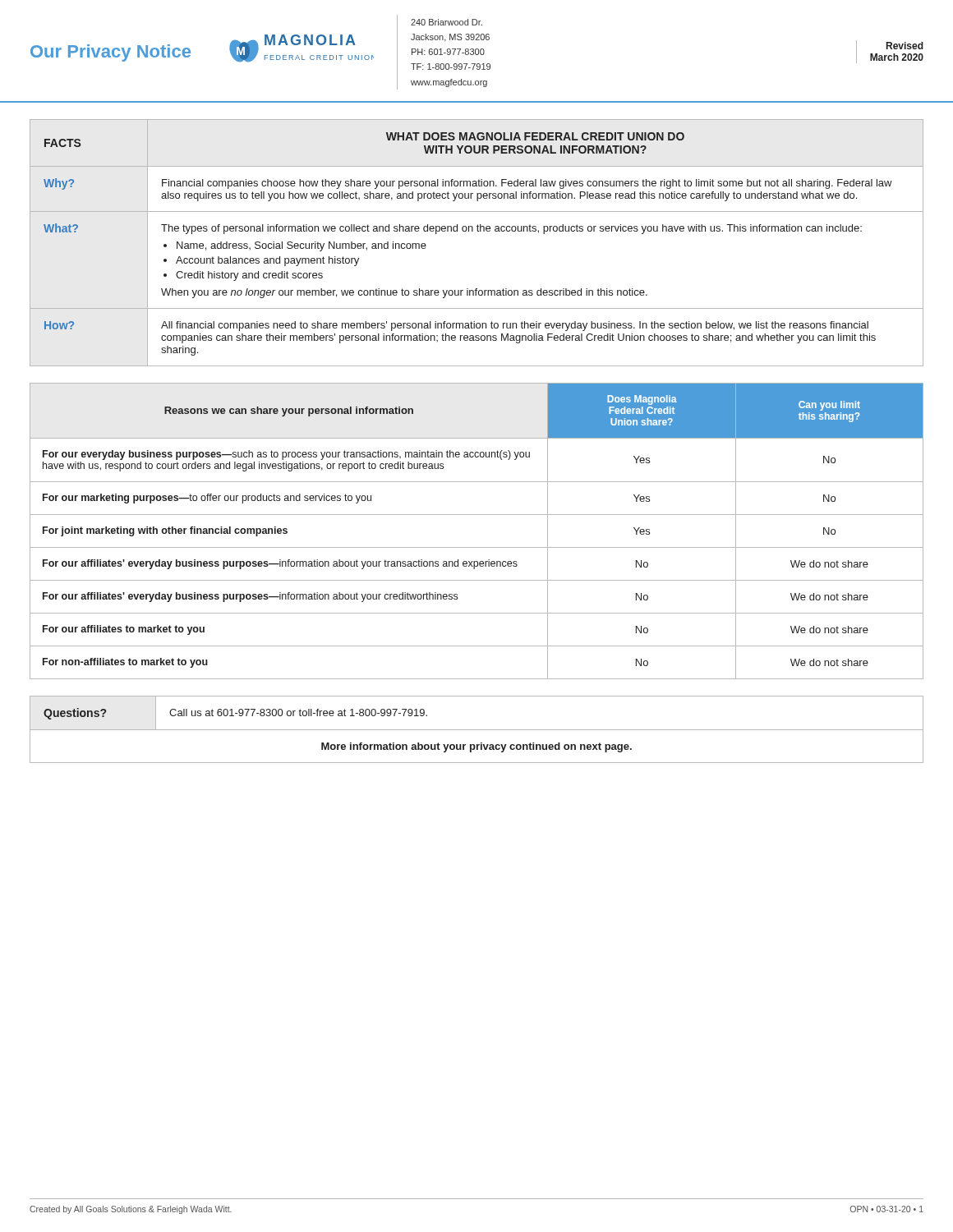Select the table that reads "All financial companies"
953x1232 pixels.
point(476,242)
